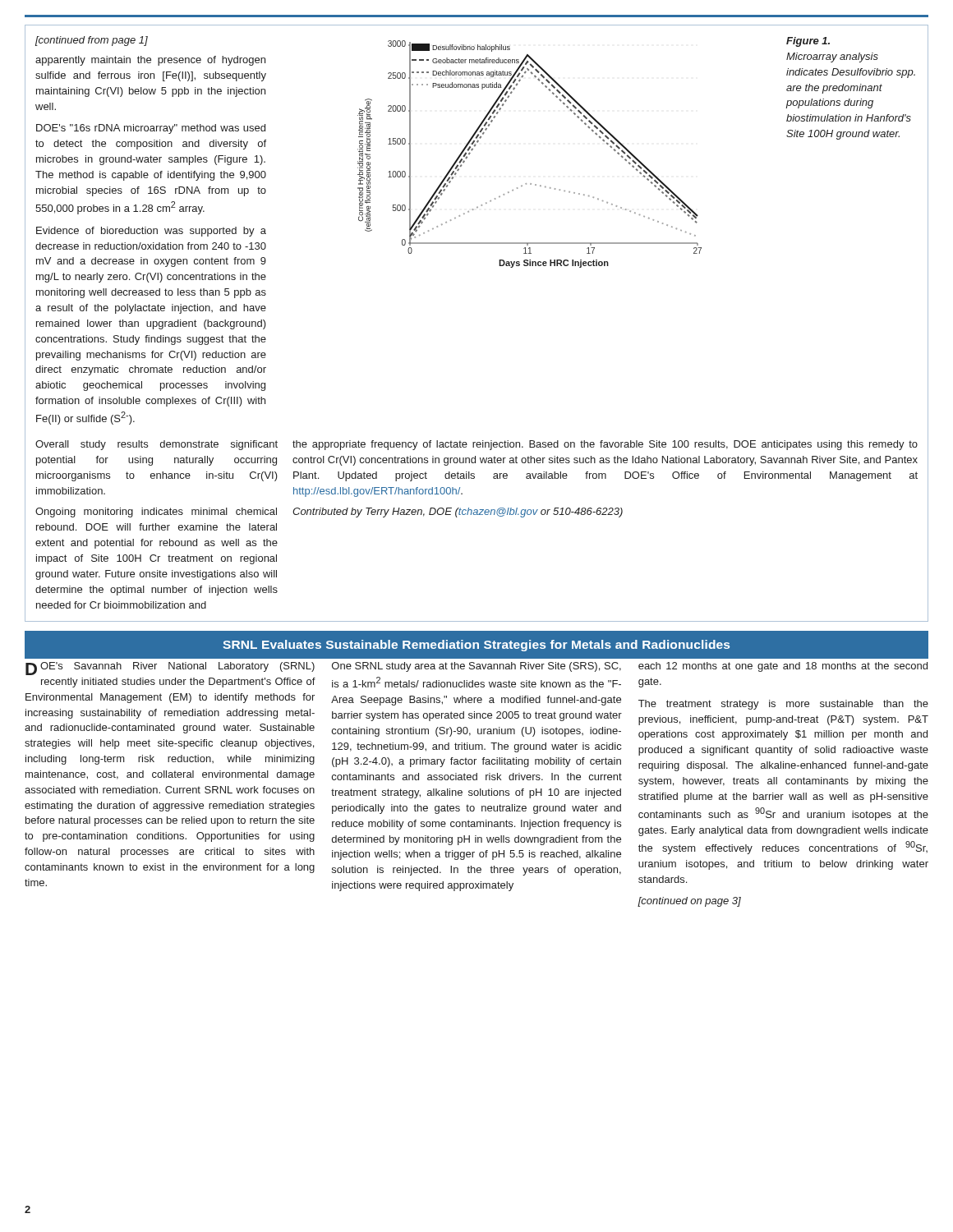Click on the text block starting "Figure 1. Microarray analysis indicates"
The height and width of the screenshot is (1232, 953).
[851, 87]
